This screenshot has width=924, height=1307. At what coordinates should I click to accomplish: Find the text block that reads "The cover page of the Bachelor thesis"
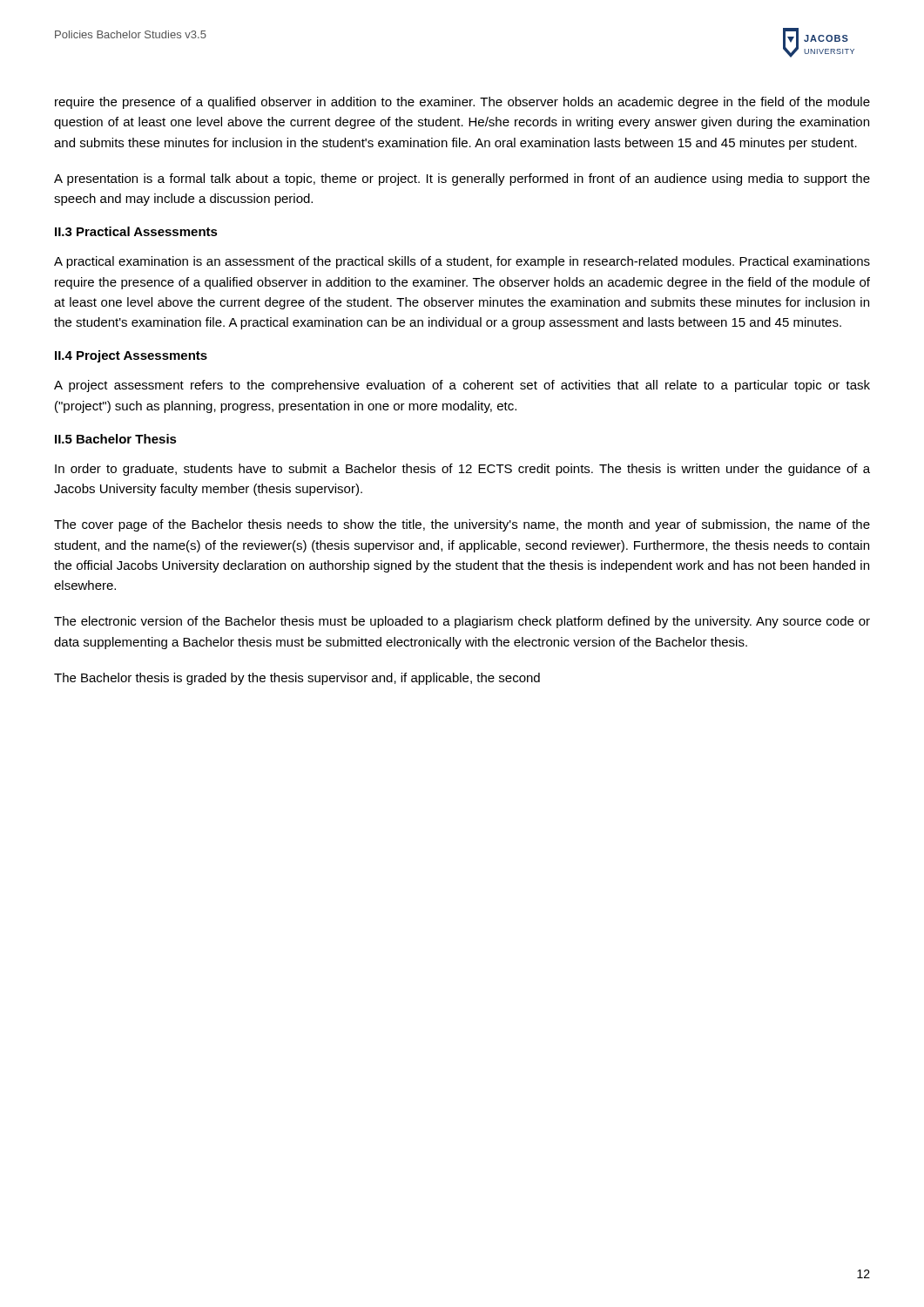(x=462, y=555)
